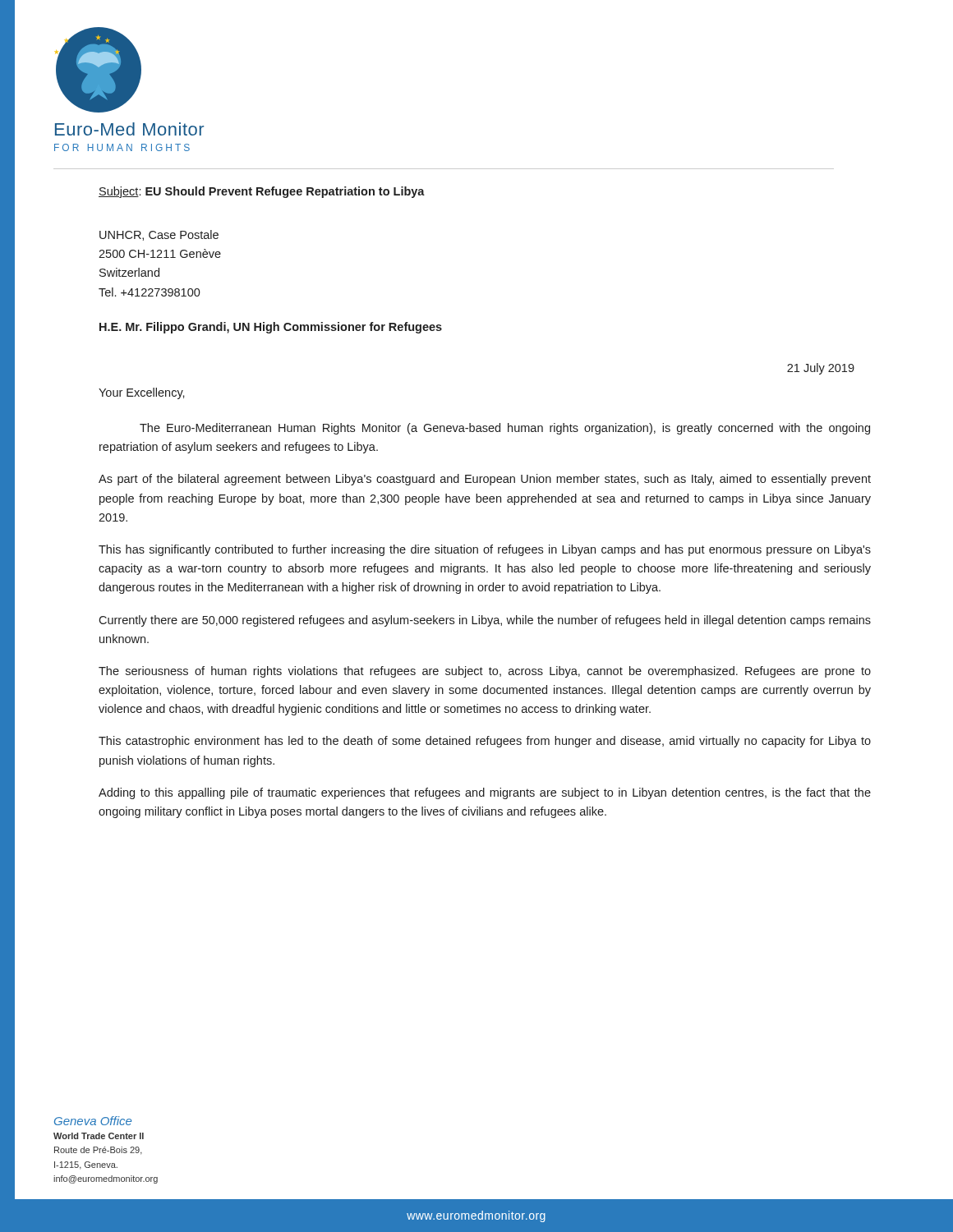Viewport: 953px width, 1232px height.
Task: Click the passage that begins "The Euro-Mediterranean Human Rights Monitor (a Geneva-based human"
Action: pyautogui.click(x=485, y=437)
